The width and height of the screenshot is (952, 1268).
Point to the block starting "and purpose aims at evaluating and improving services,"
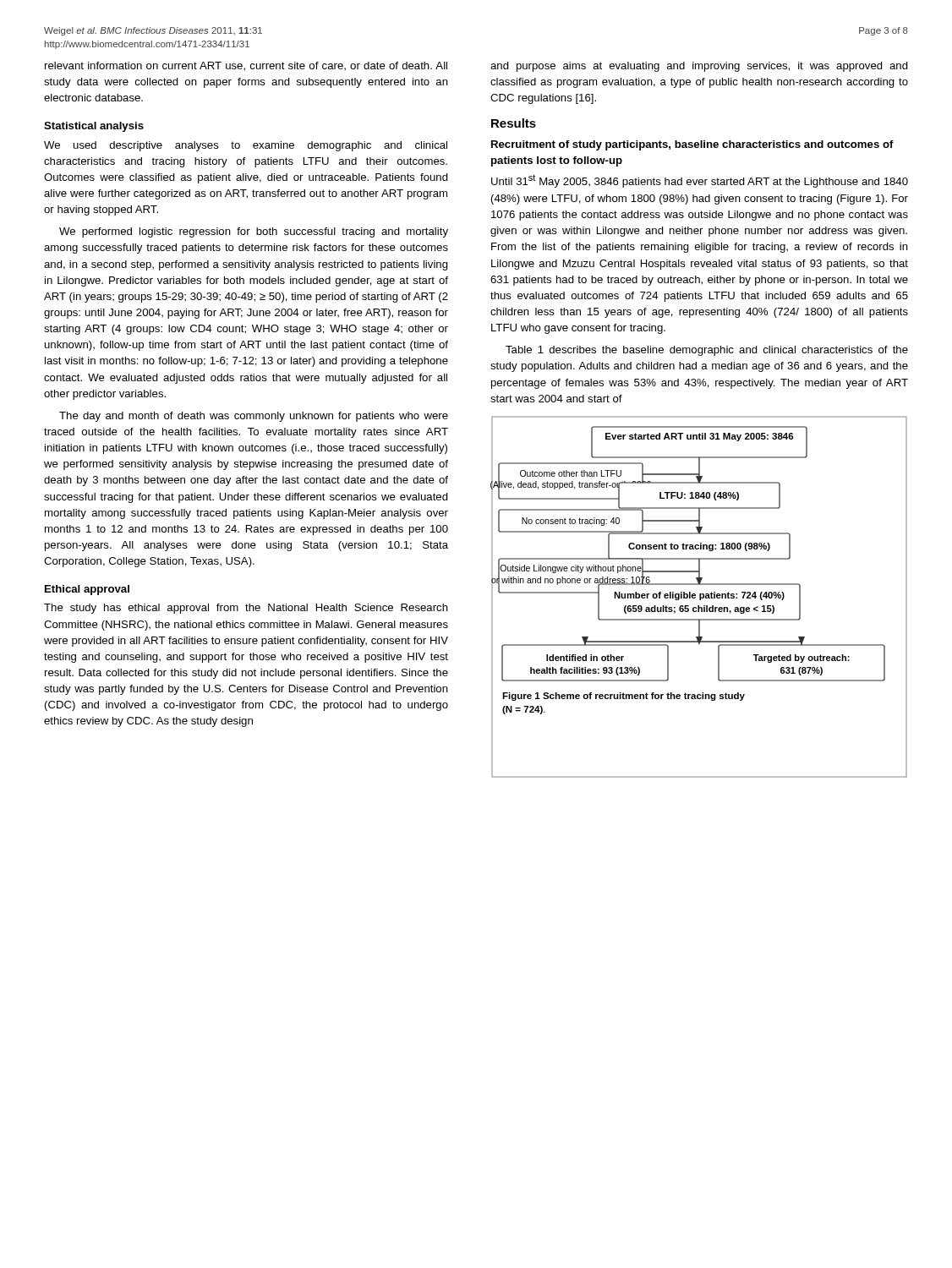699,82
